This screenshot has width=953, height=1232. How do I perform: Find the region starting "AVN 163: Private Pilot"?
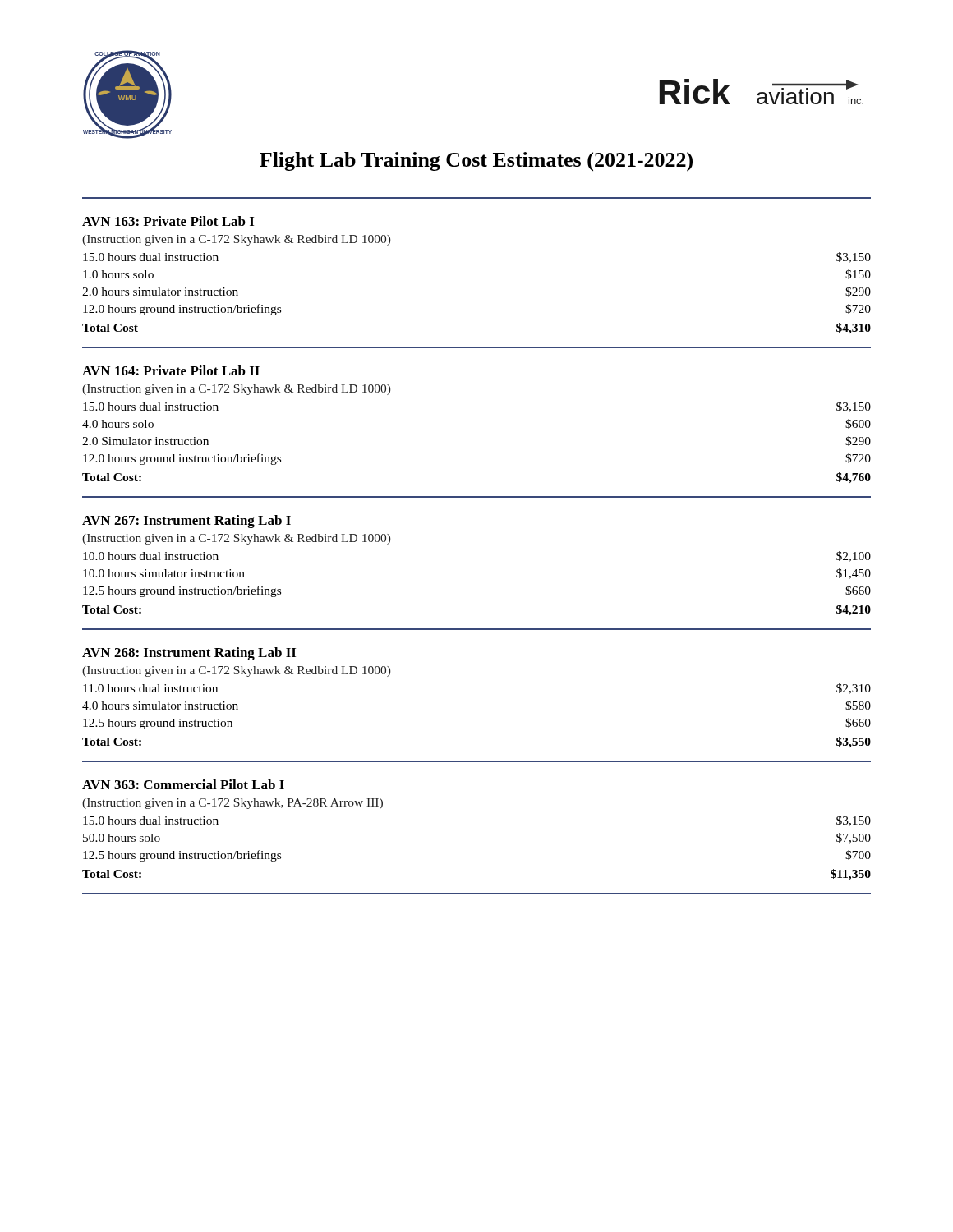(x=168, y=221)
